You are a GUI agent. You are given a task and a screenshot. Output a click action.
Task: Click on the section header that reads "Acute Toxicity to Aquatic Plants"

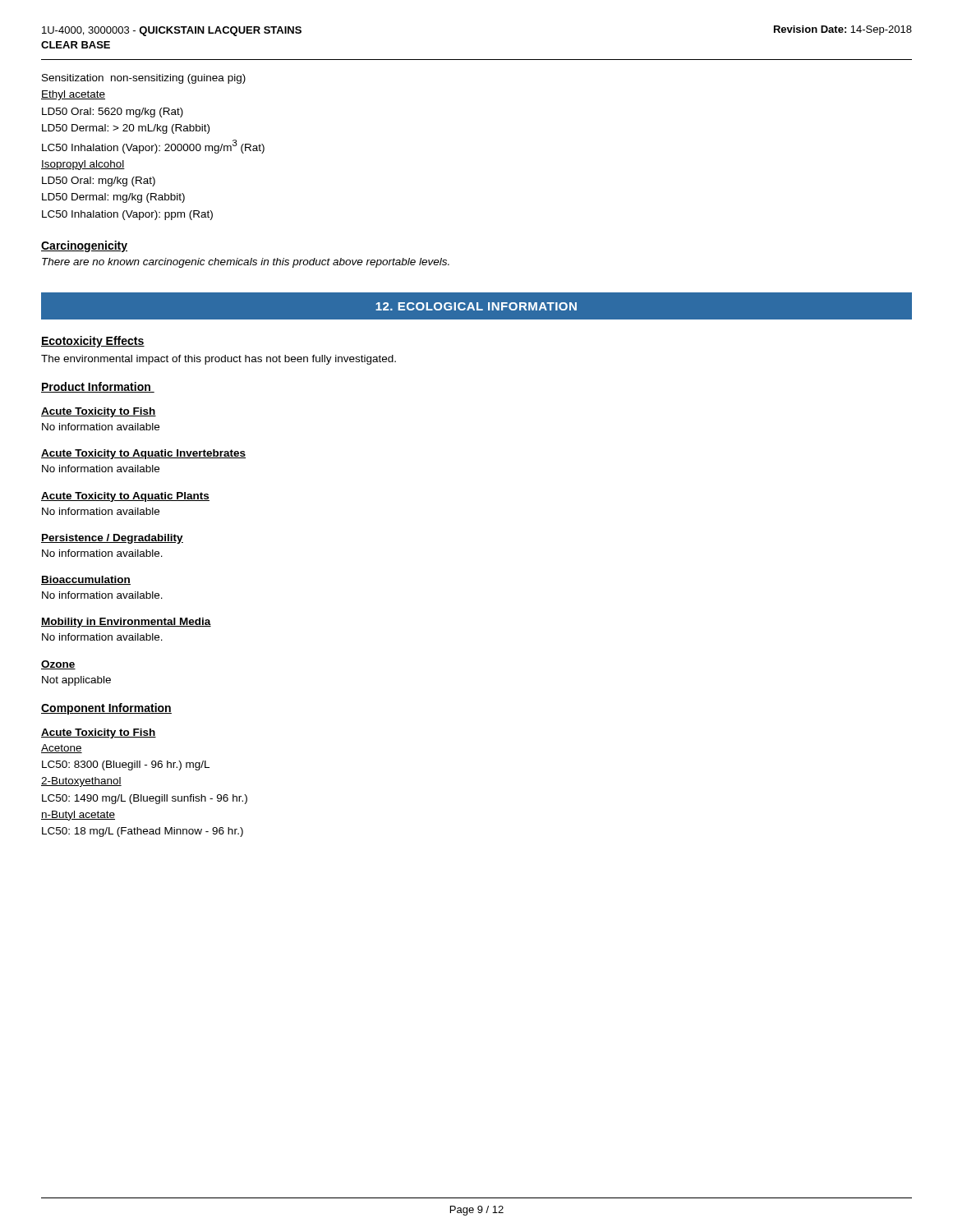(125, 495)
